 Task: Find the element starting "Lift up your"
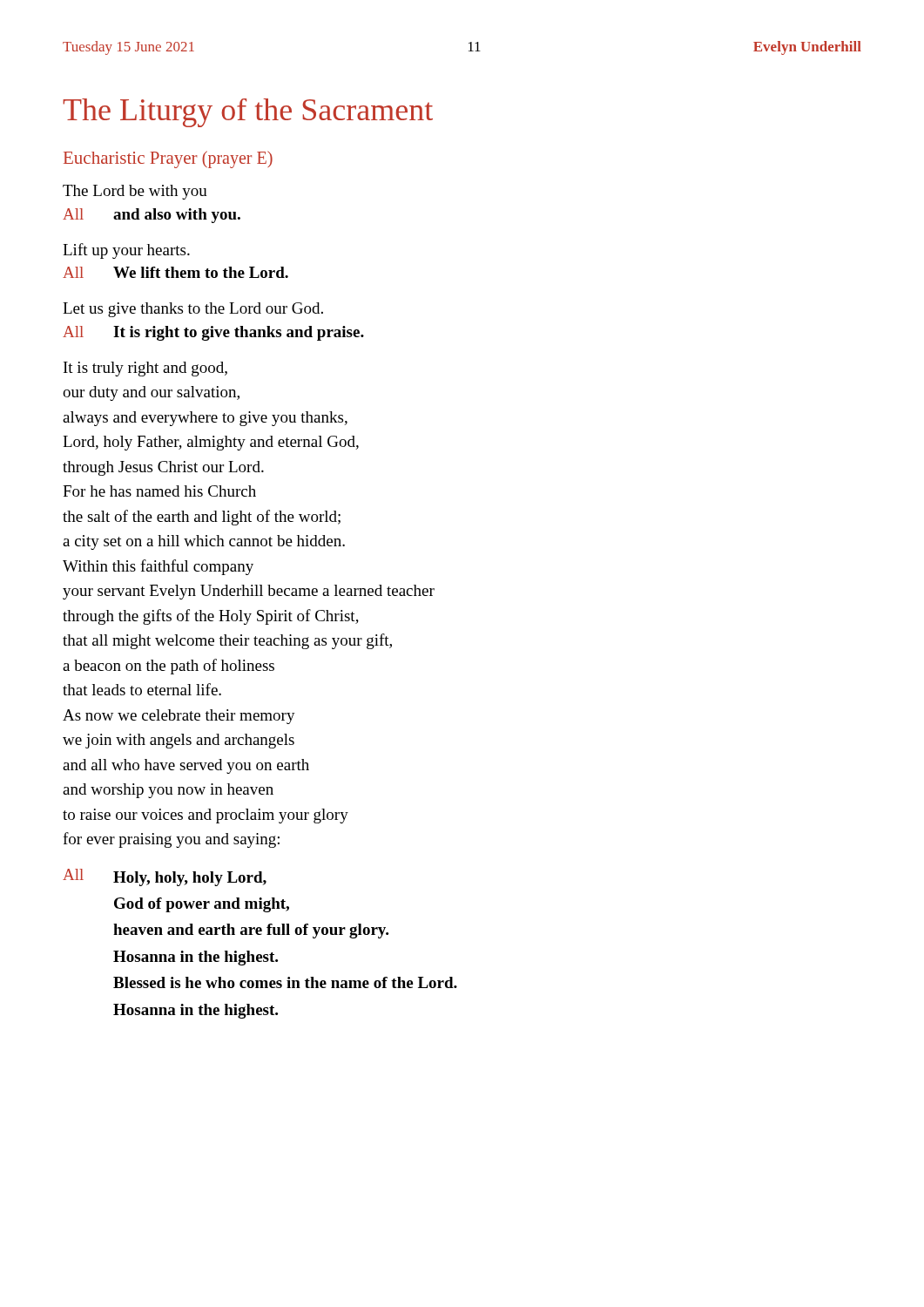[x=127, y=249]
